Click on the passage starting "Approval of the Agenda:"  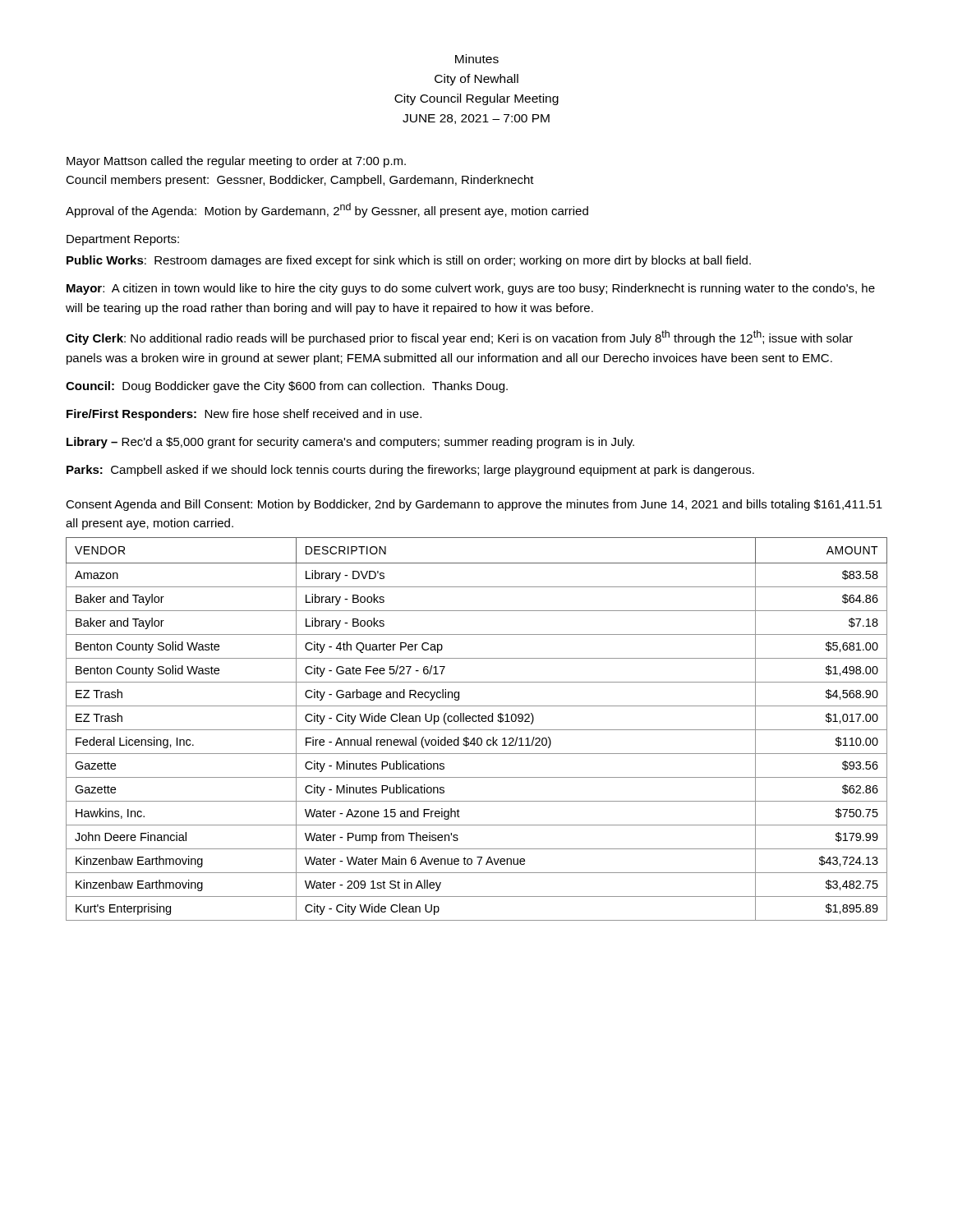[x=327, y=209]
